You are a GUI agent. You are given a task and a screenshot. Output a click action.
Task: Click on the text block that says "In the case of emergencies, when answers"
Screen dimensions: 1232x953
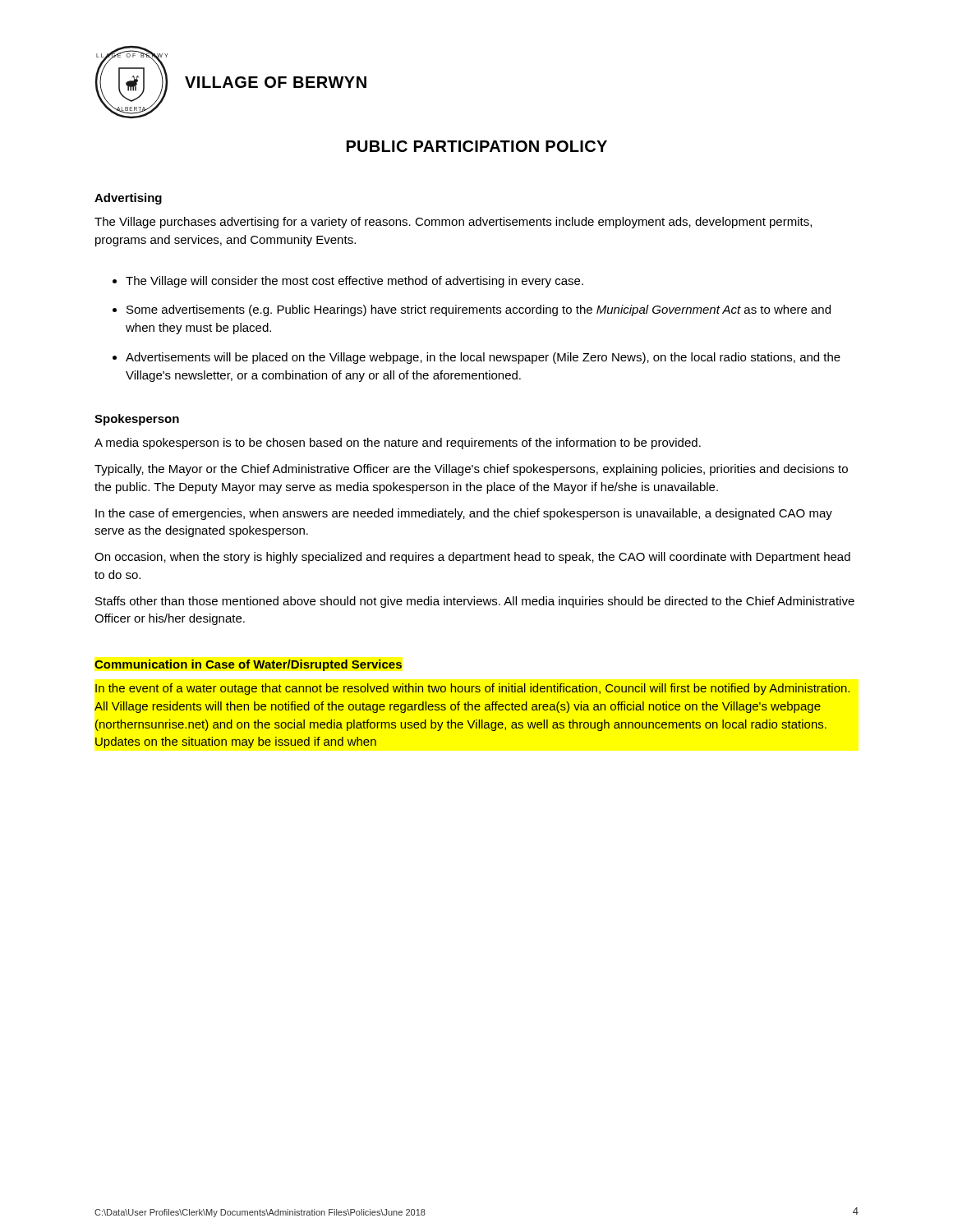(463, 521)
